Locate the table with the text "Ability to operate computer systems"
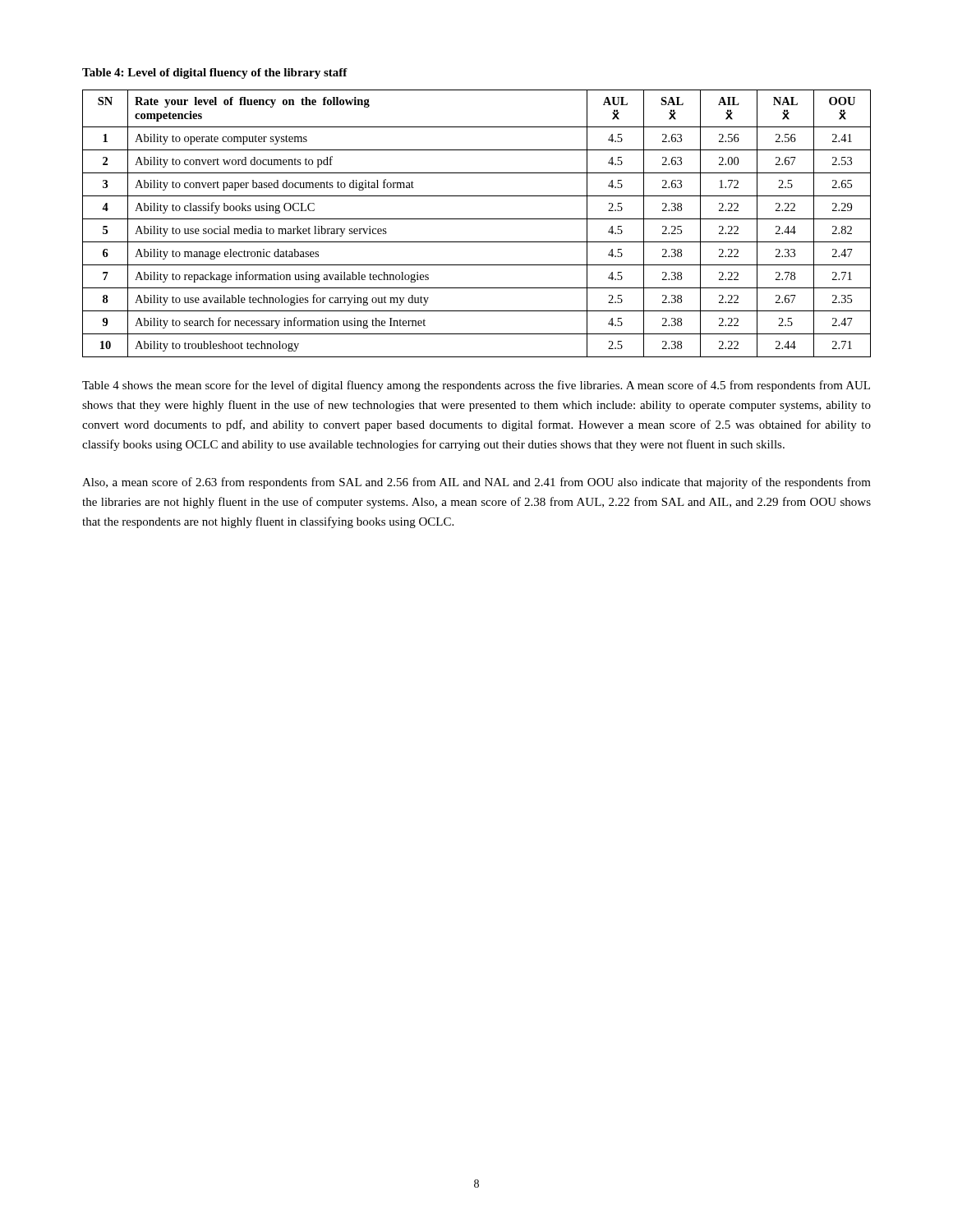The width and height of the screenshot is (953, 1232). (476, 223)
